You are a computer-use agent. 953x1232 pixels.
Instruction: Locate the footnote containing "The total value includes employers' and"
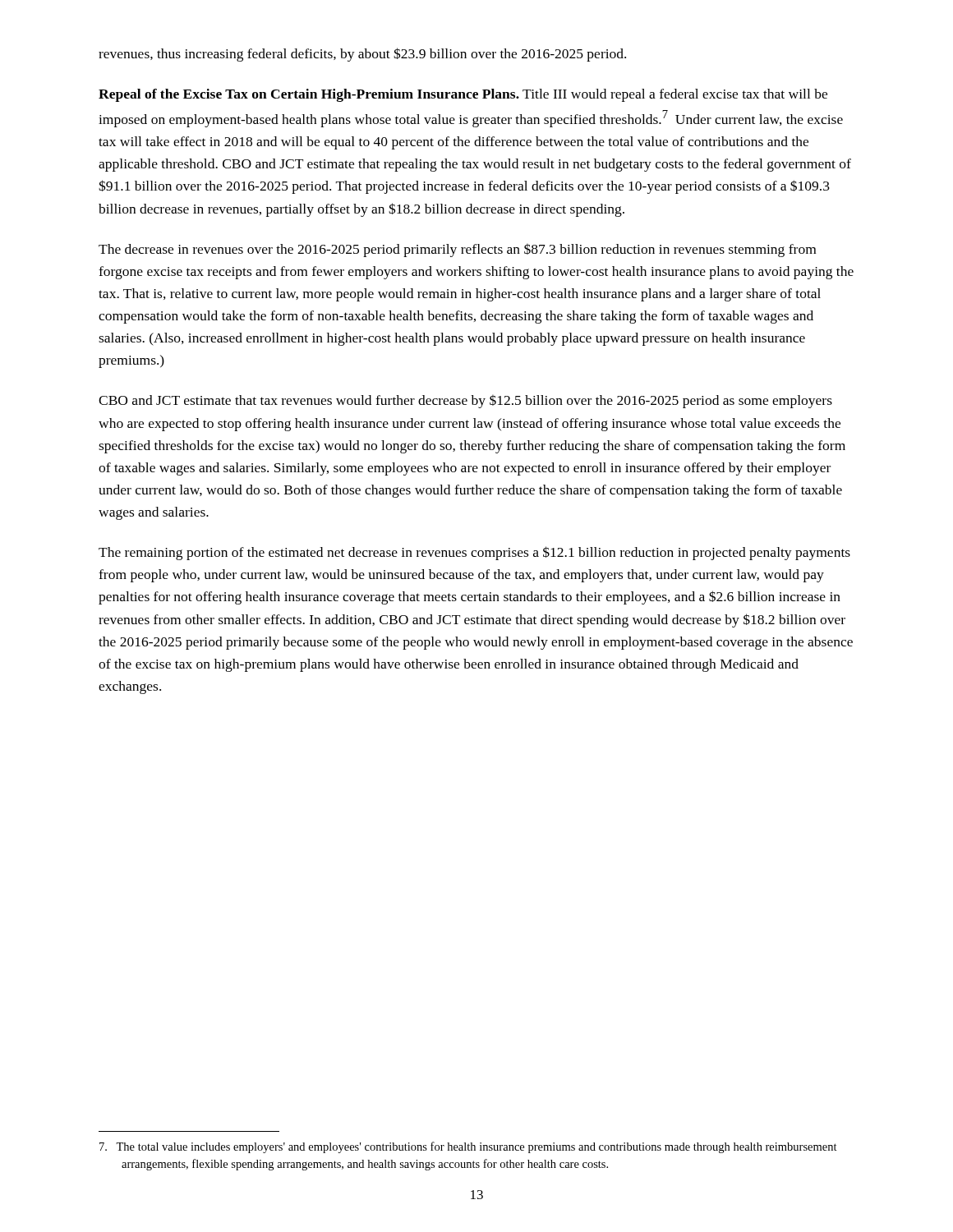[468, 1155]
